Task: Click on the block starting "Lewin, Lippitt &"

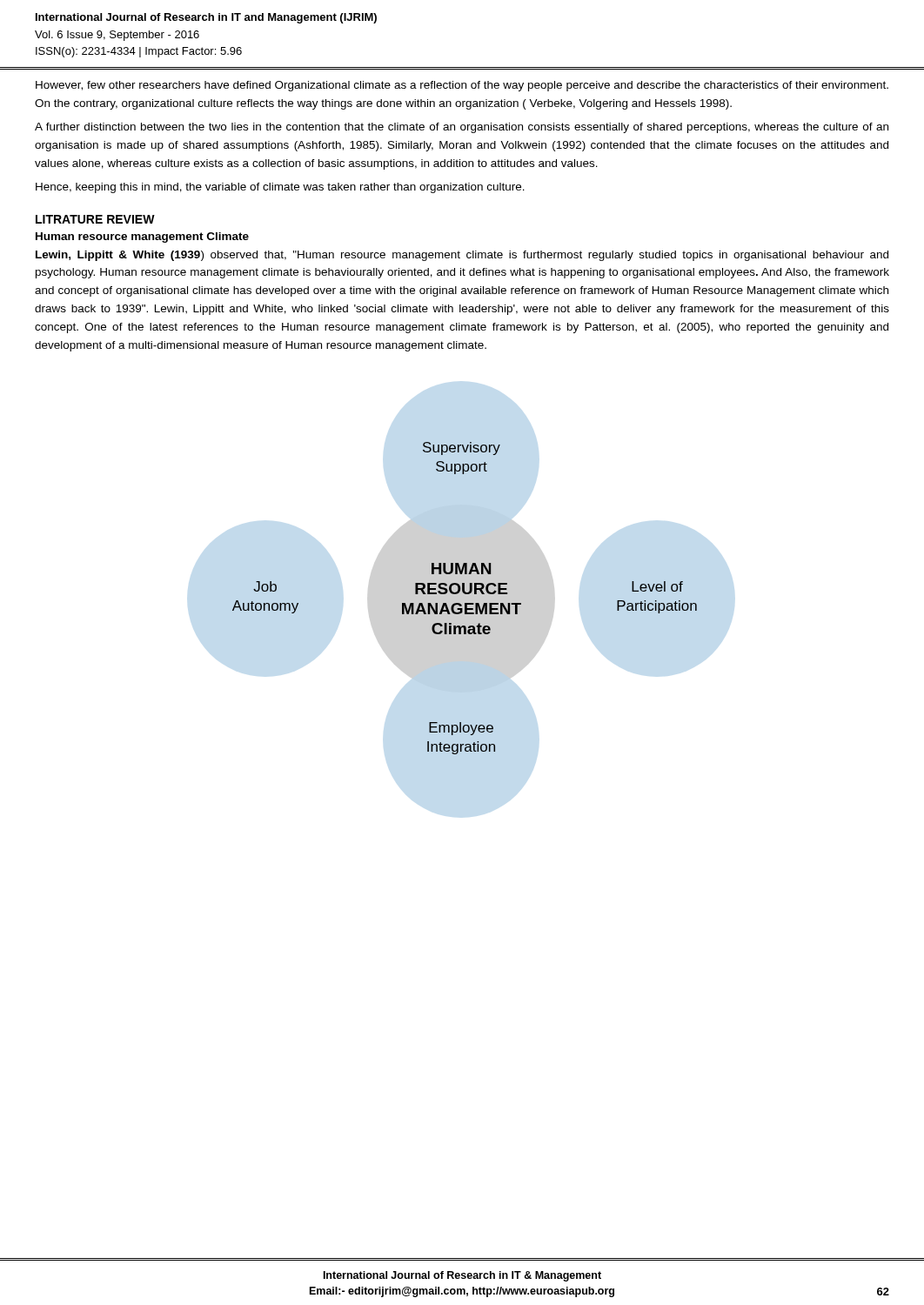Action: click(462, 300)
